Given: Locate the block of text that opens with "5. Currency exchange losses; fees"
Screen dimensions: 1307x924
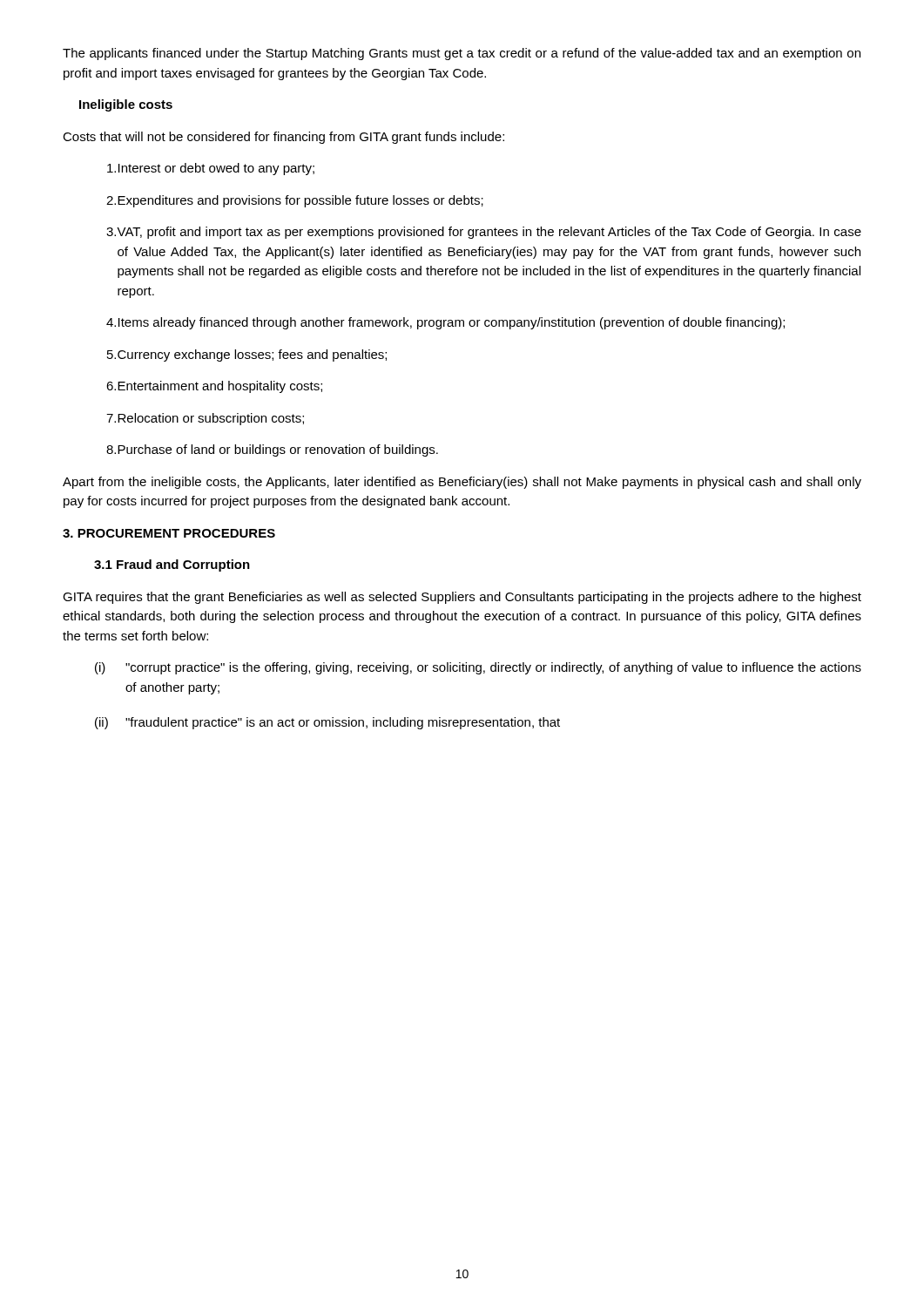Looking at the screenshot, I should click(247, 356).
